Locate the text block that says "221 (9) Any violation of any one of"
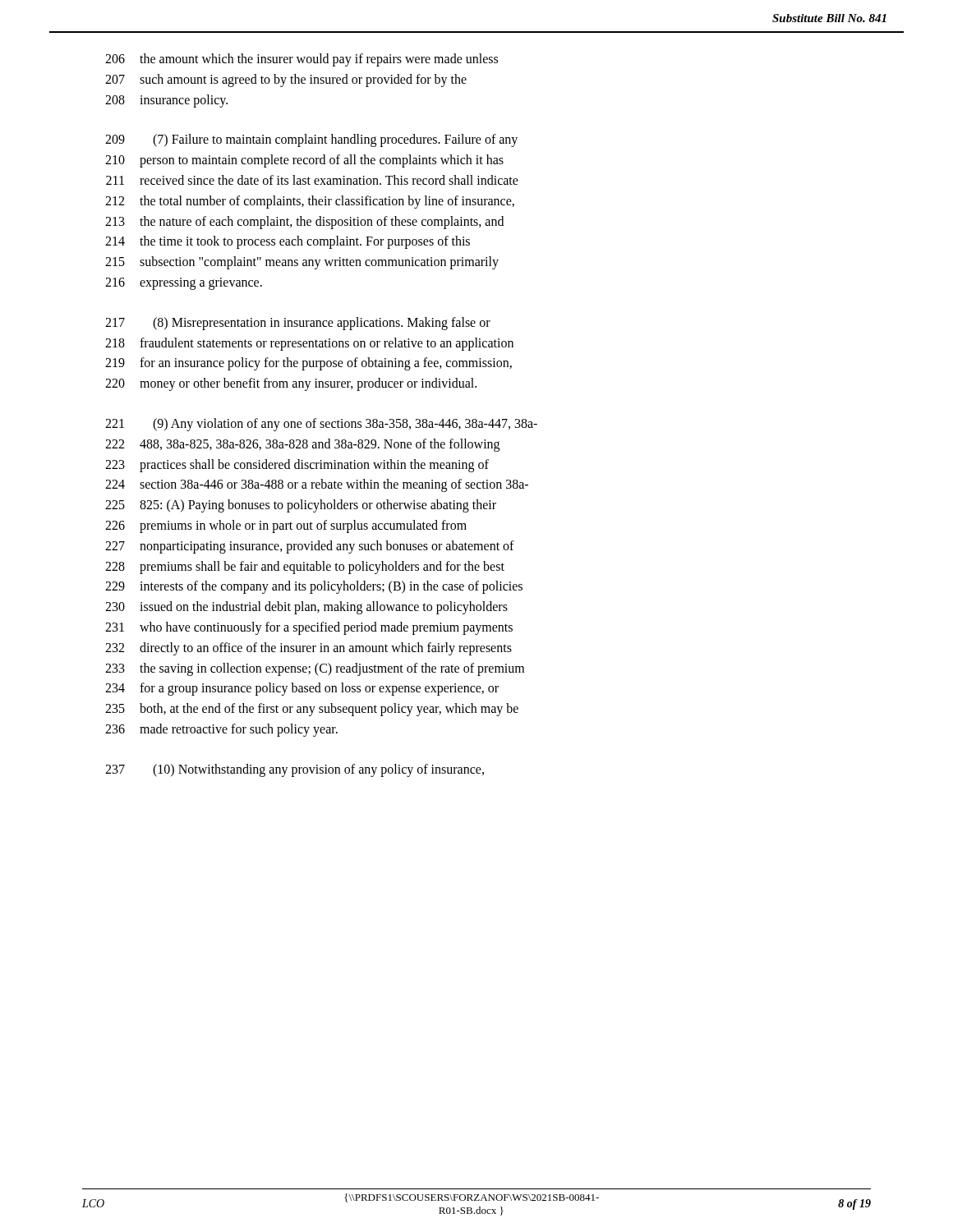 click(476, 577)
